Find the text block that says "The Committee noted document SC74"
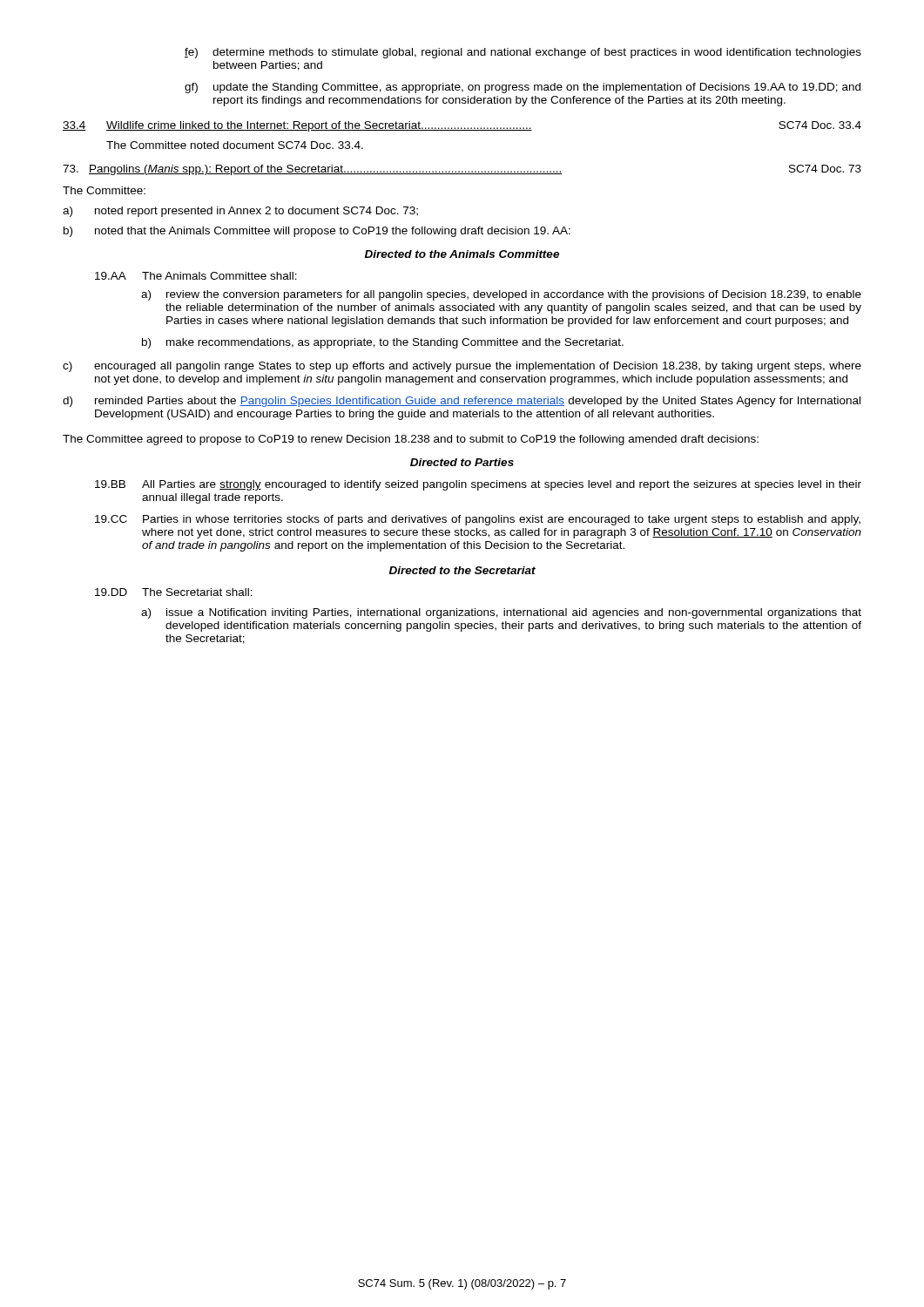The width and height of the screenshot is (924, 1307). (235, 145)
